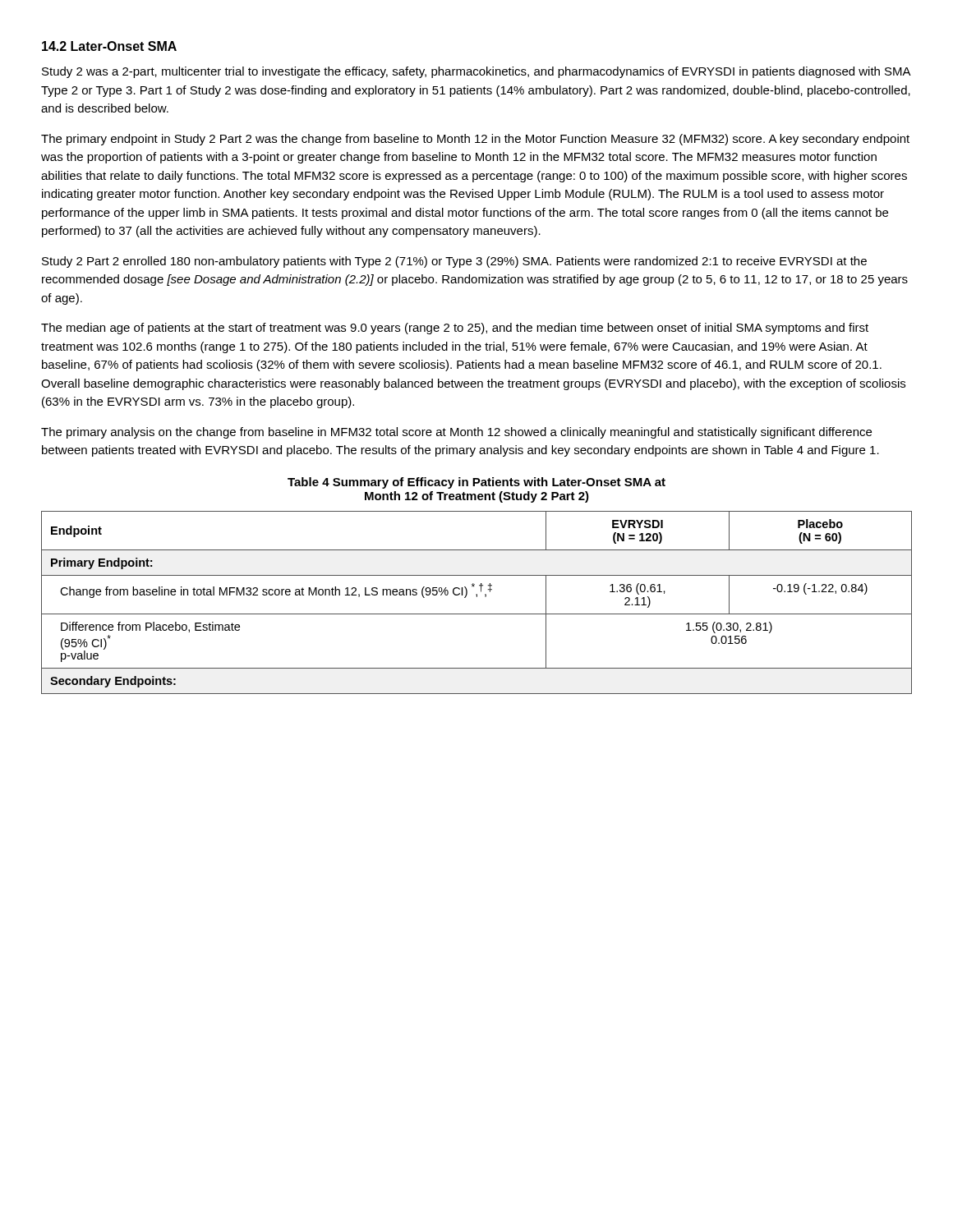Point to the region starting "The primary endpoint in Study"
This screenshot has height=1232, width=953.
[x=475, y=184]
